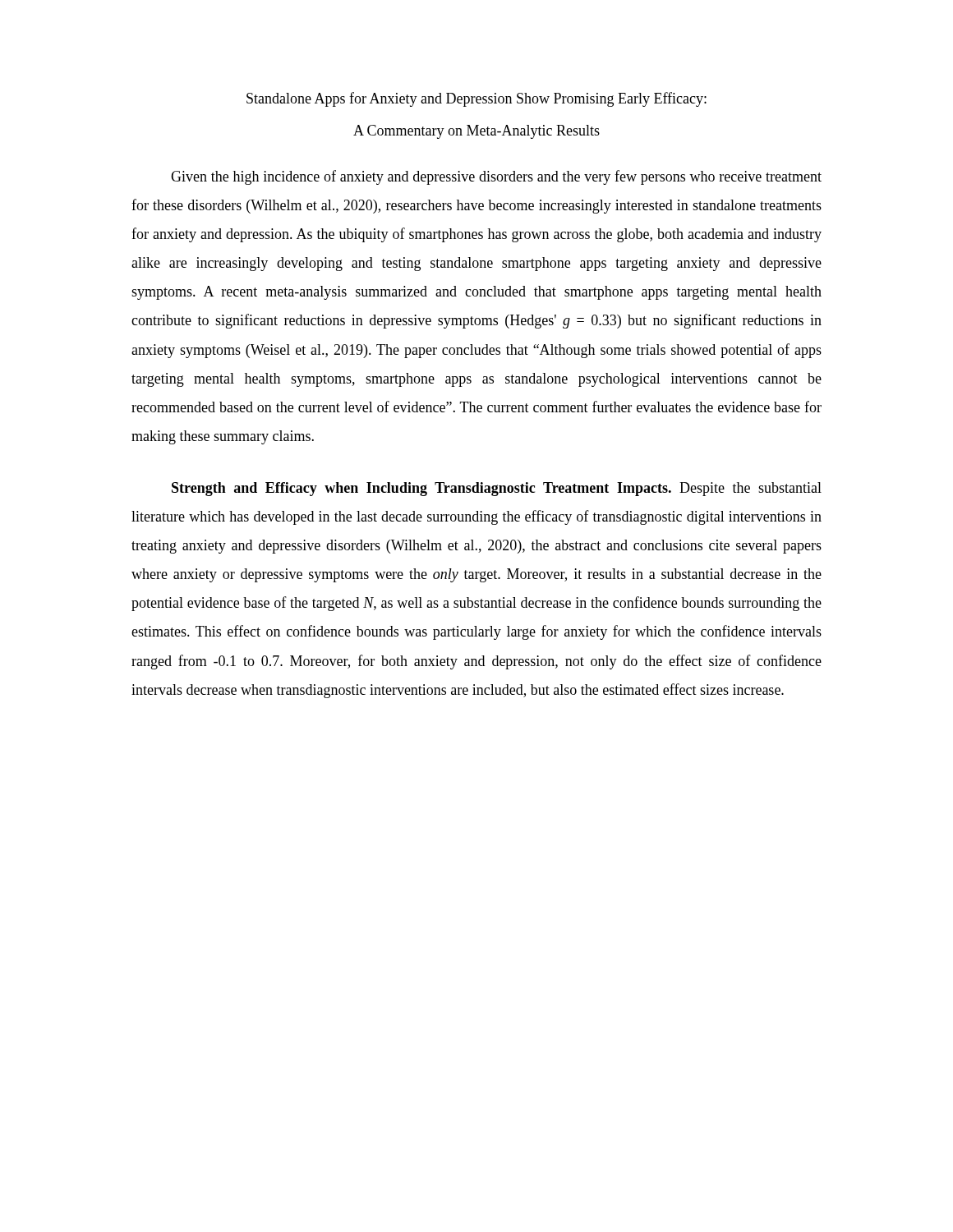Locate the text block that says "Strength and Efficacy when Including Transdiagnostic Treatment Impacts."

click(x=476, y=589)
